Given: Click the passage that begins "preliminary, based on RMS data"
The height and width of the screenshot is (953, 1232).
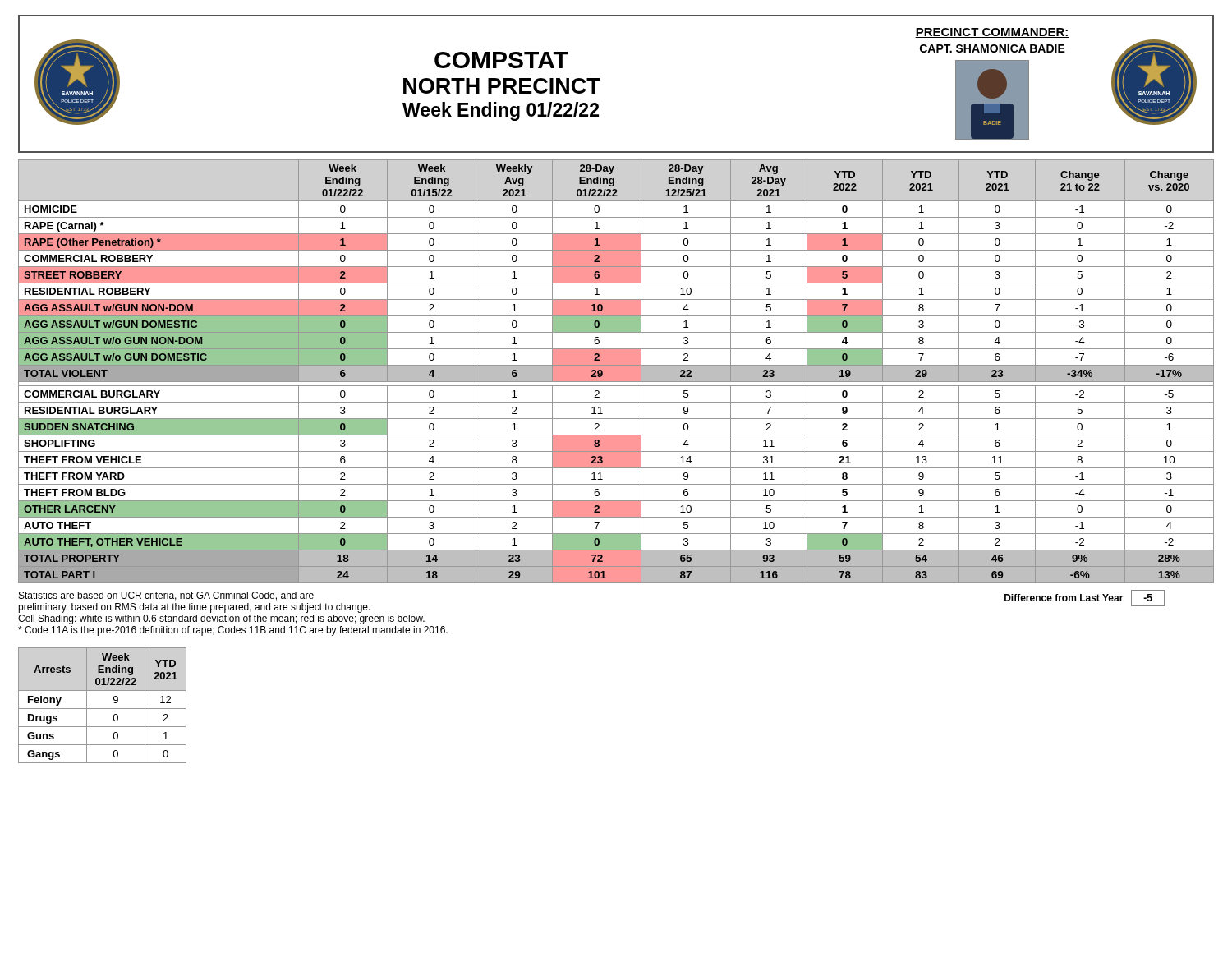Looking at the screenshot, I should [x=194, y=607].
